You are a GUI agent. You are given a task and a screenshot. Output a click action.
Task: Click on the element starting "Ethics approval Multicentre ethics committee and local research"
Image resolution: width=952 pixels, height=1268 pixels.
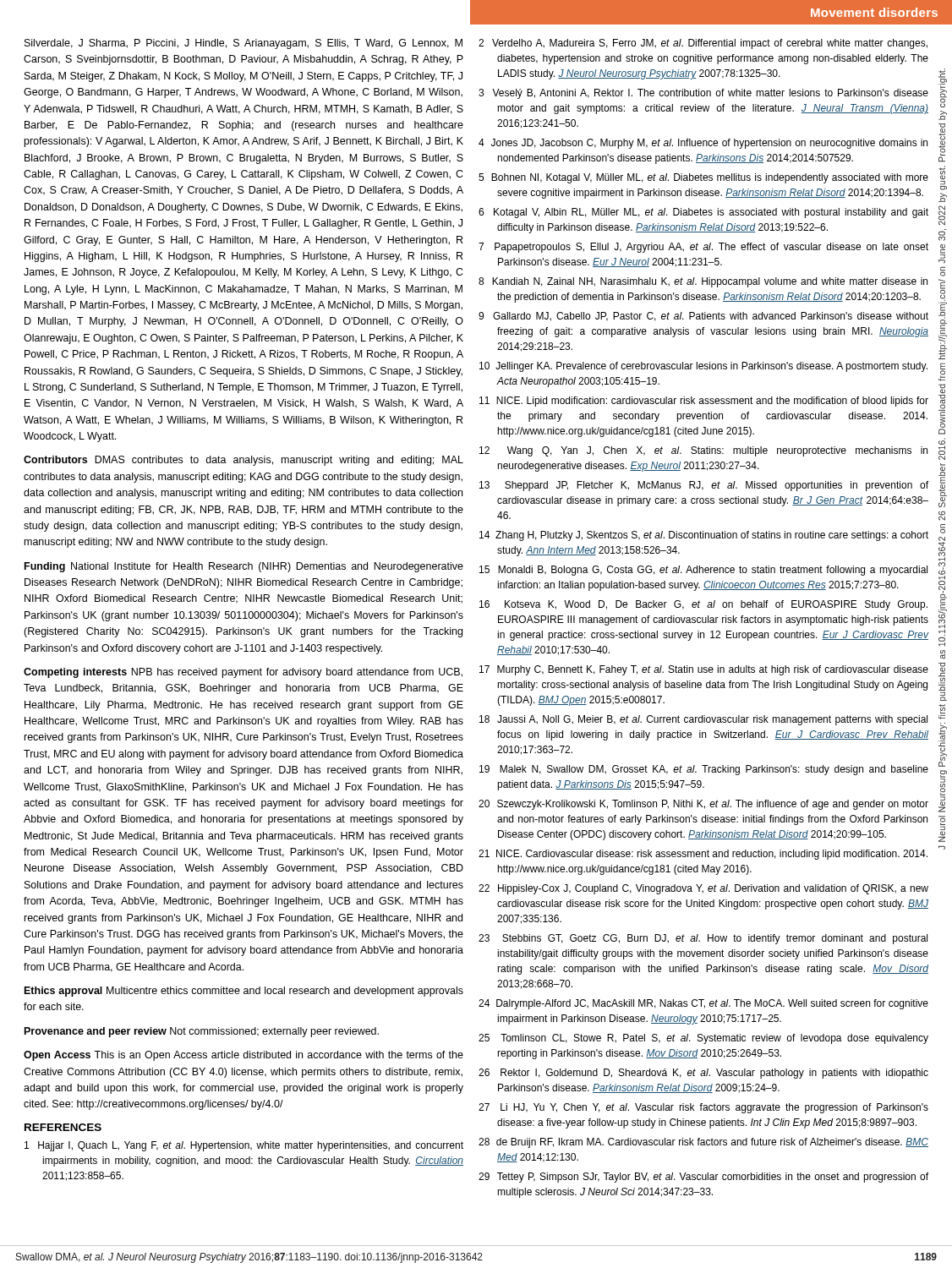pos(244,999)
